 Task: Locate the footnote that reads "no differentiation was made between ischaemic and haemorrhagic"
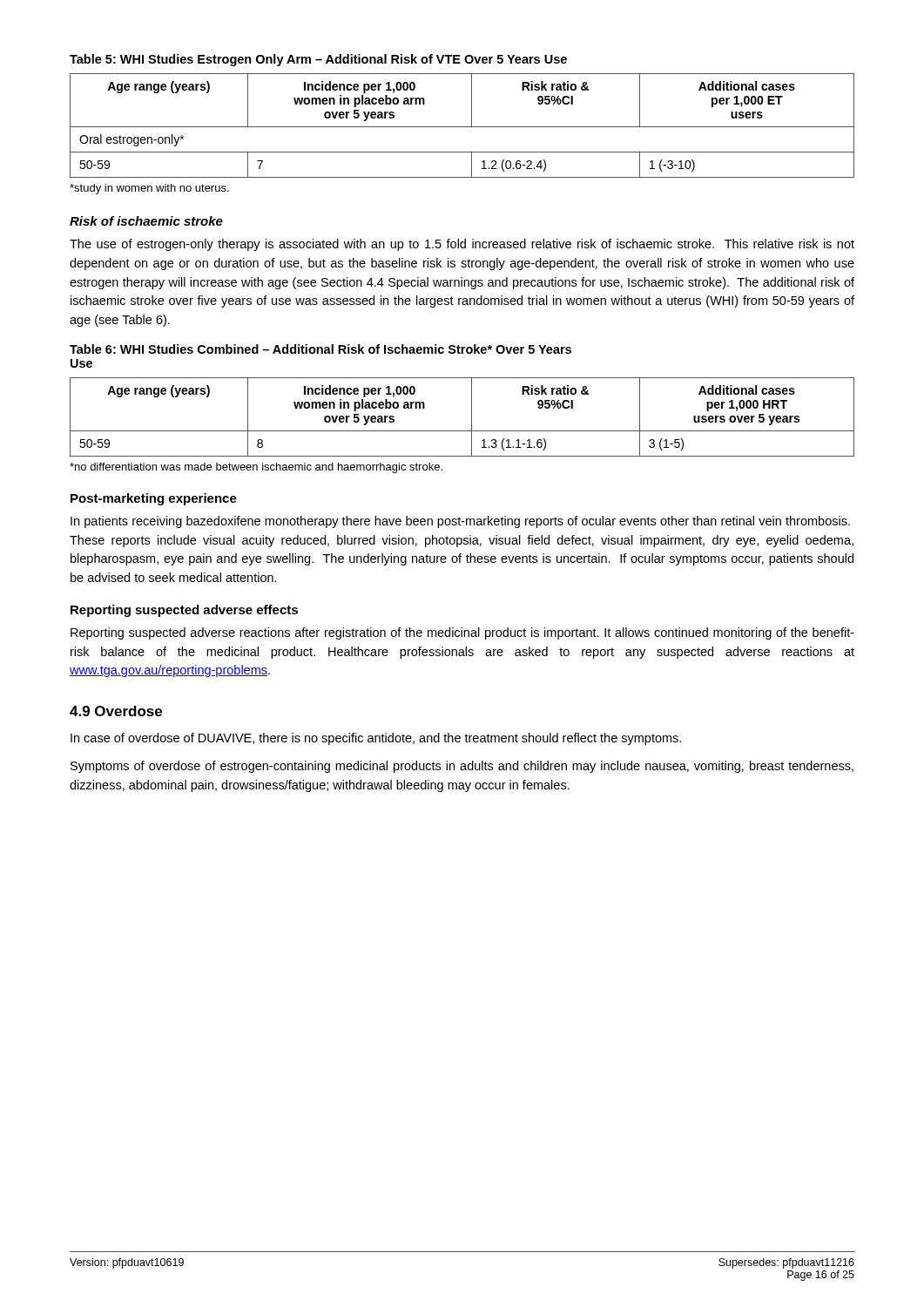[256, 466]
